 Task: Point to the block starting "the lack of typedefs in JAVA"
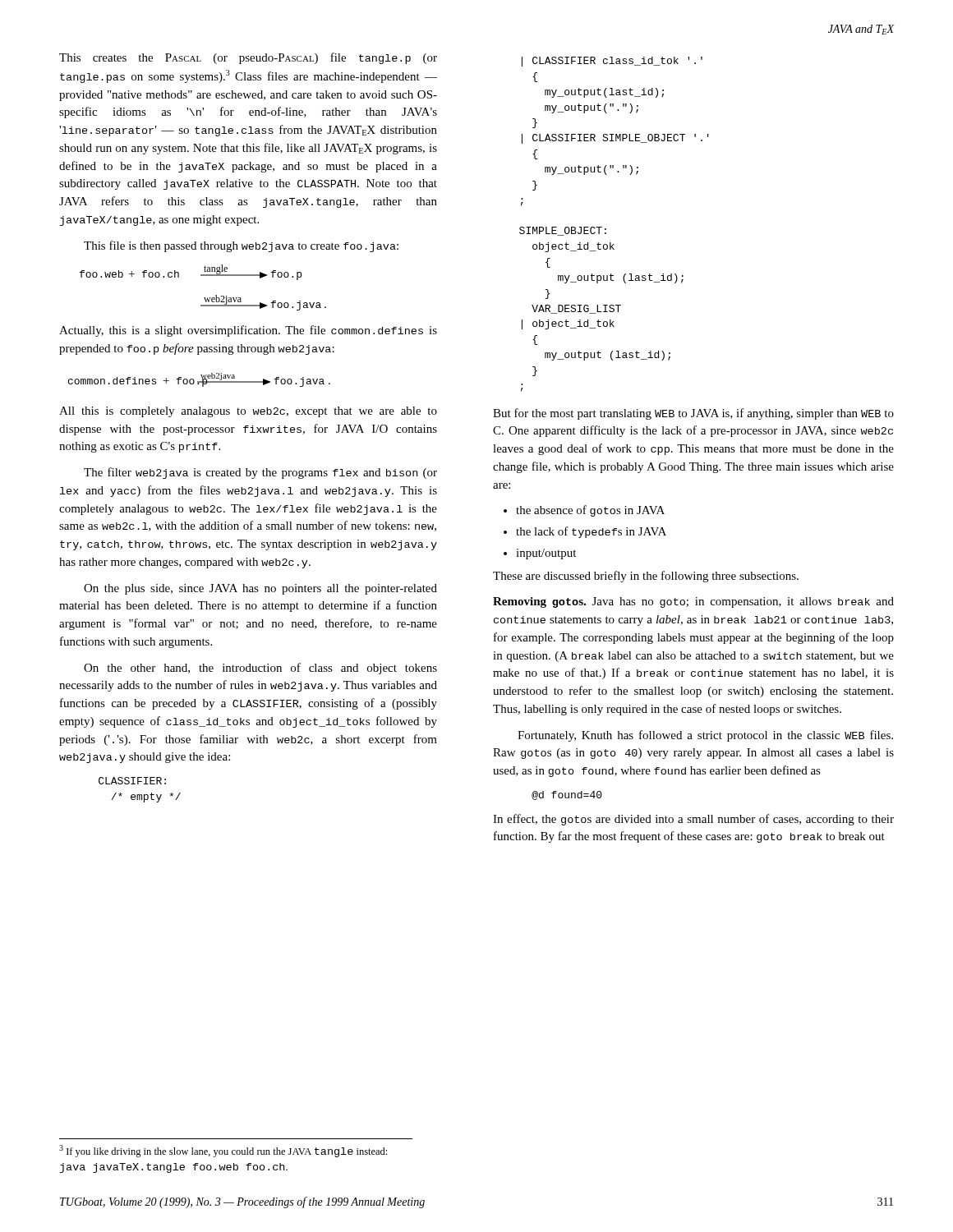tap(591, 532)
